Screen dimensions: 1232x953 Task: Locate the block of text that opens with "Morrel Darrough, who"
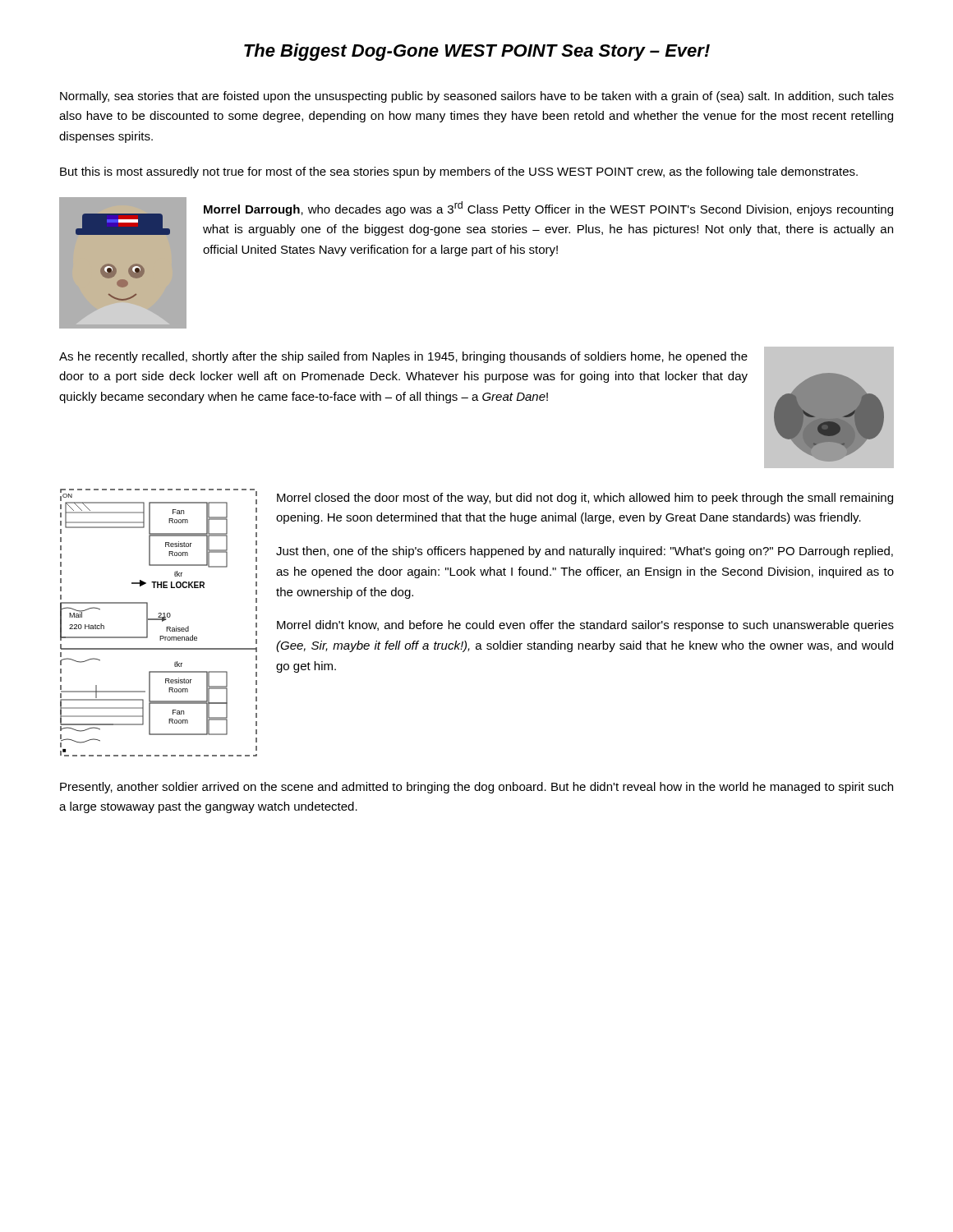pyautogui.click(x=548, y=228)
